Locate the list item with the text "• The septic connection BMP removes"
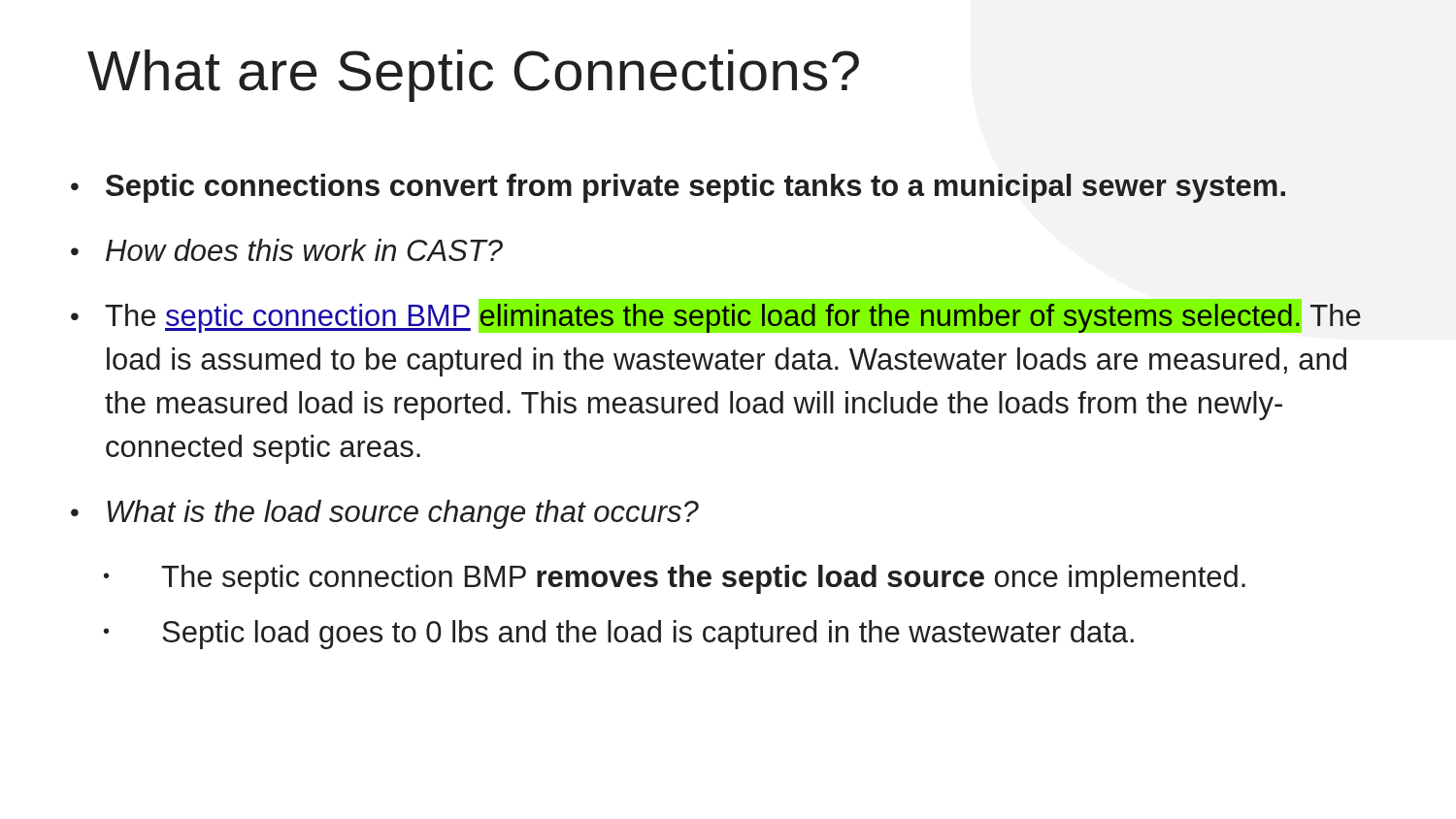The image size is (1456, 819). pyautogui.click(x=735, y=577)
